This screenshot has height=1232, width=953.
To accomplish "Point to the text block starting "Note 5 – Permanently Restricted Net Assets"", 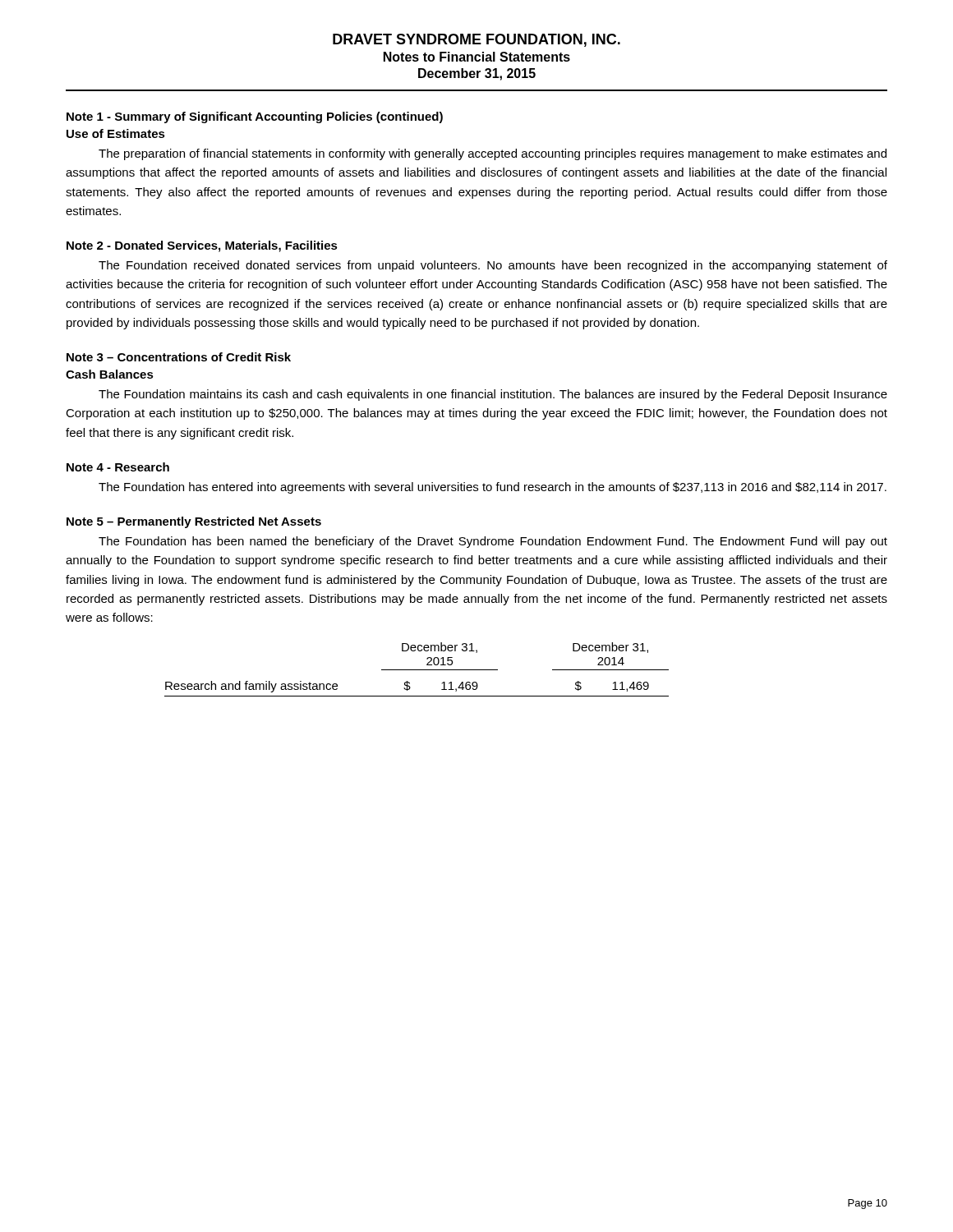I will tap(194, 521).
